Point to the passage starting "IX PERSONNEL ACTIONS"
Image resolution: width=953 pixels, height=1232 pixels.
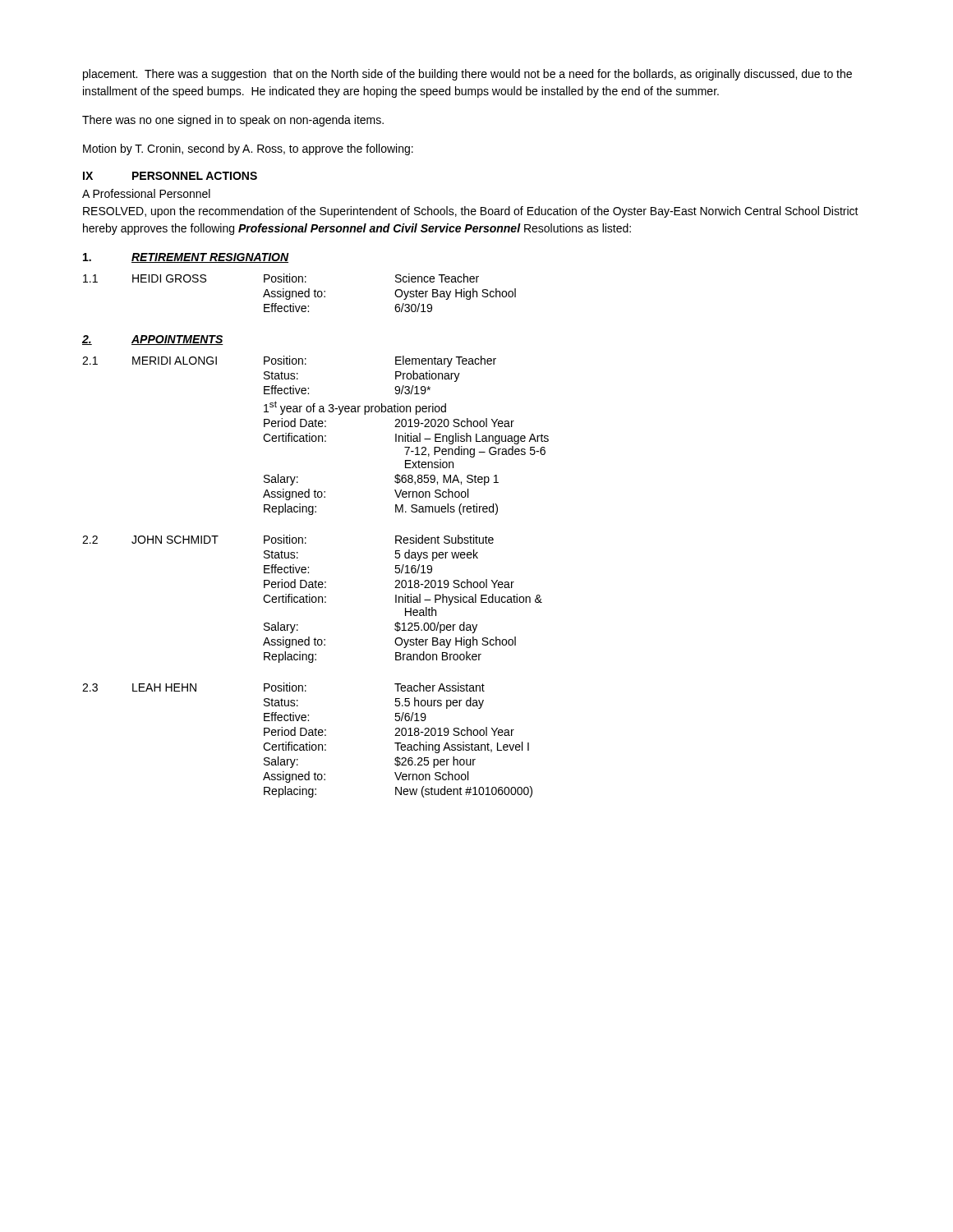[170, 176]
